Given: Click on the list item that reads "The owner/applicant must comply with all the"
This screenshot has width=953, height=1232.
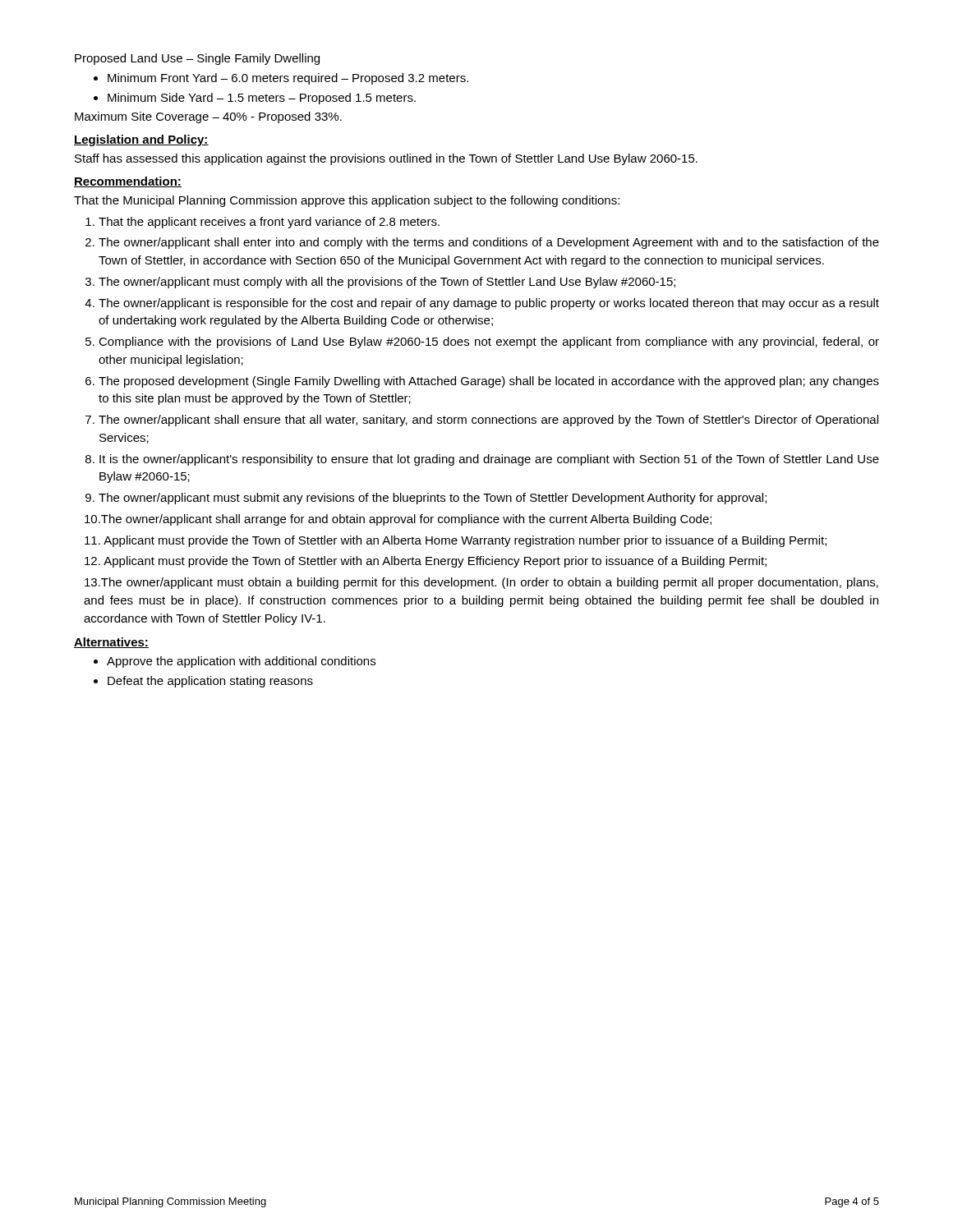Looking at the screenshot, I should click(x=388, y=281).
